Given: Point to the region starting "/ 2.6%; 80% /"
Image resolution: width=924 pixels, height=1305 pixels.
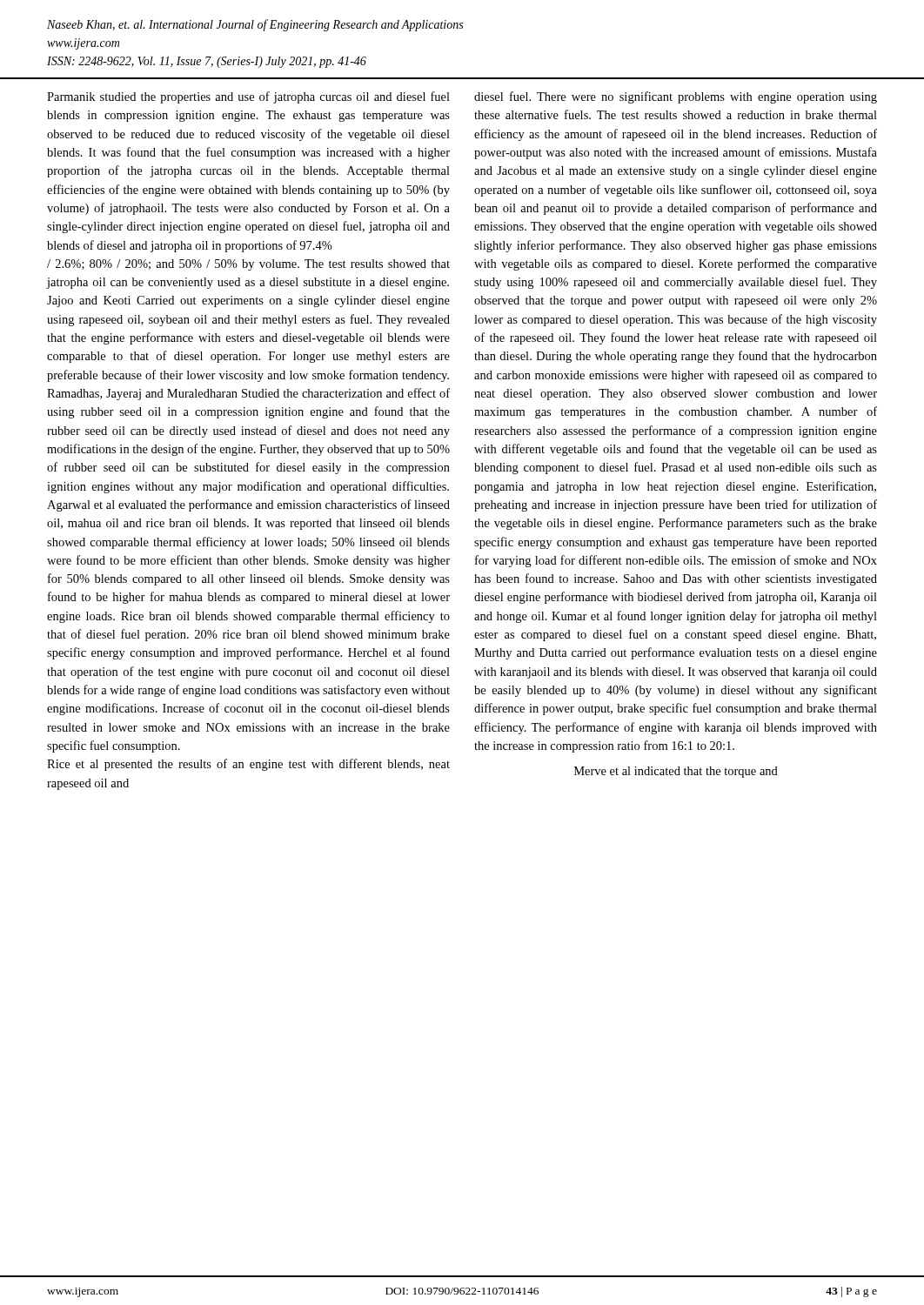Looking at the screenshot, I should click(248, 505).
